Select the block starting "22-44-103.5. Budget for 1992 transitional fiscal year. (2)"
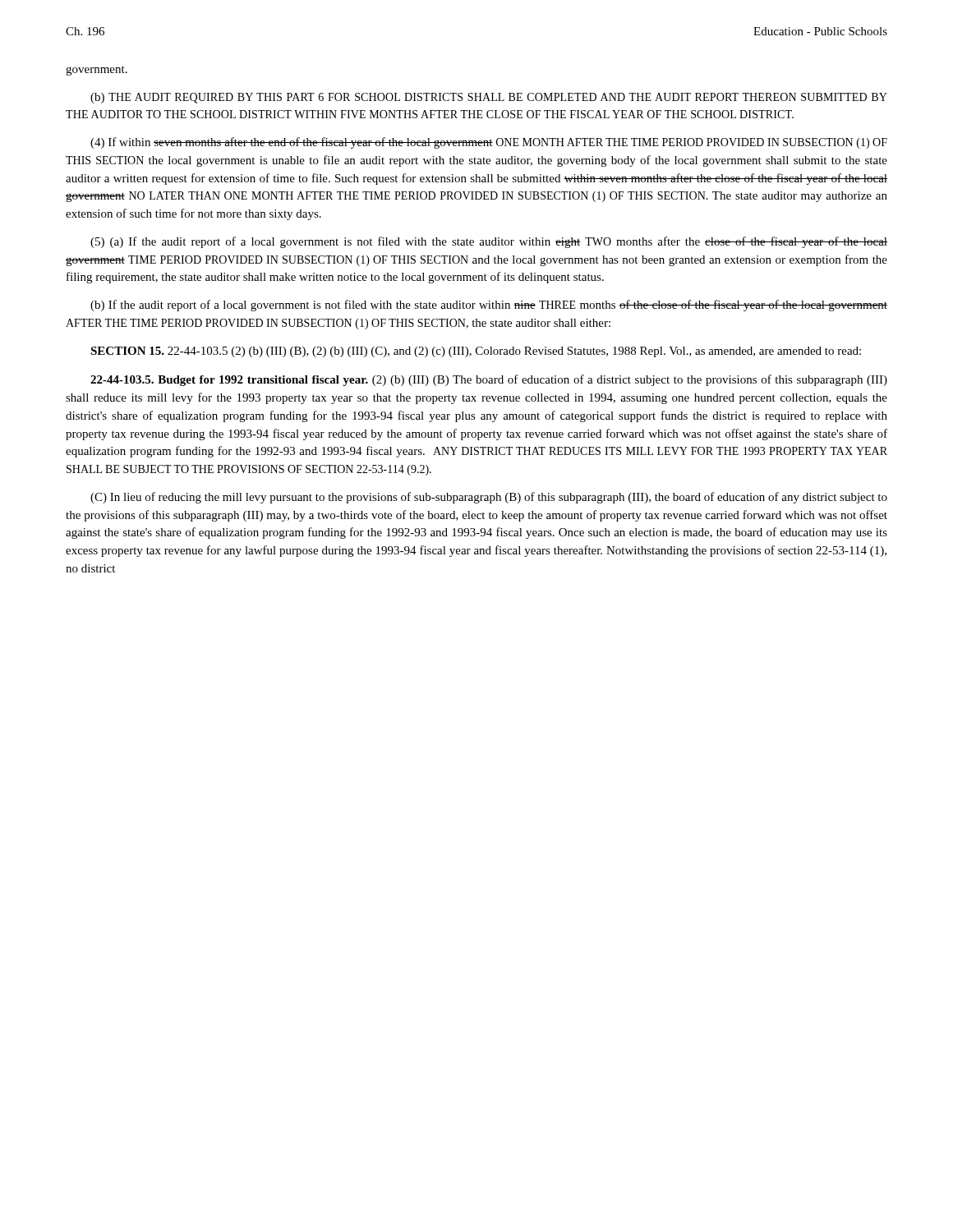 point(476,425)
